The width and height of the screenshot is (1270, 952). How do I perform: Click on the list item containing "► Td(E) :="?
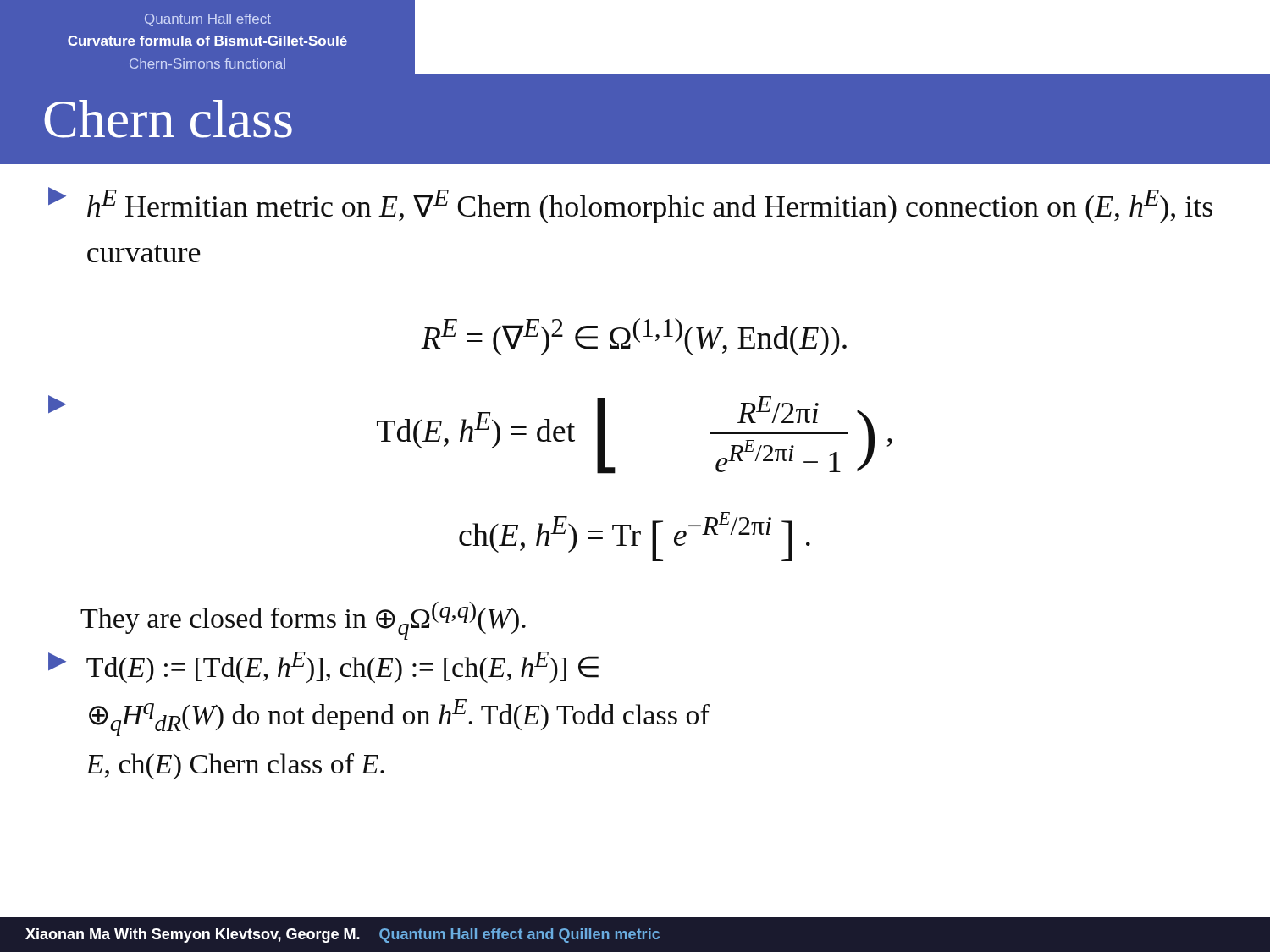(x=376, y=713)
